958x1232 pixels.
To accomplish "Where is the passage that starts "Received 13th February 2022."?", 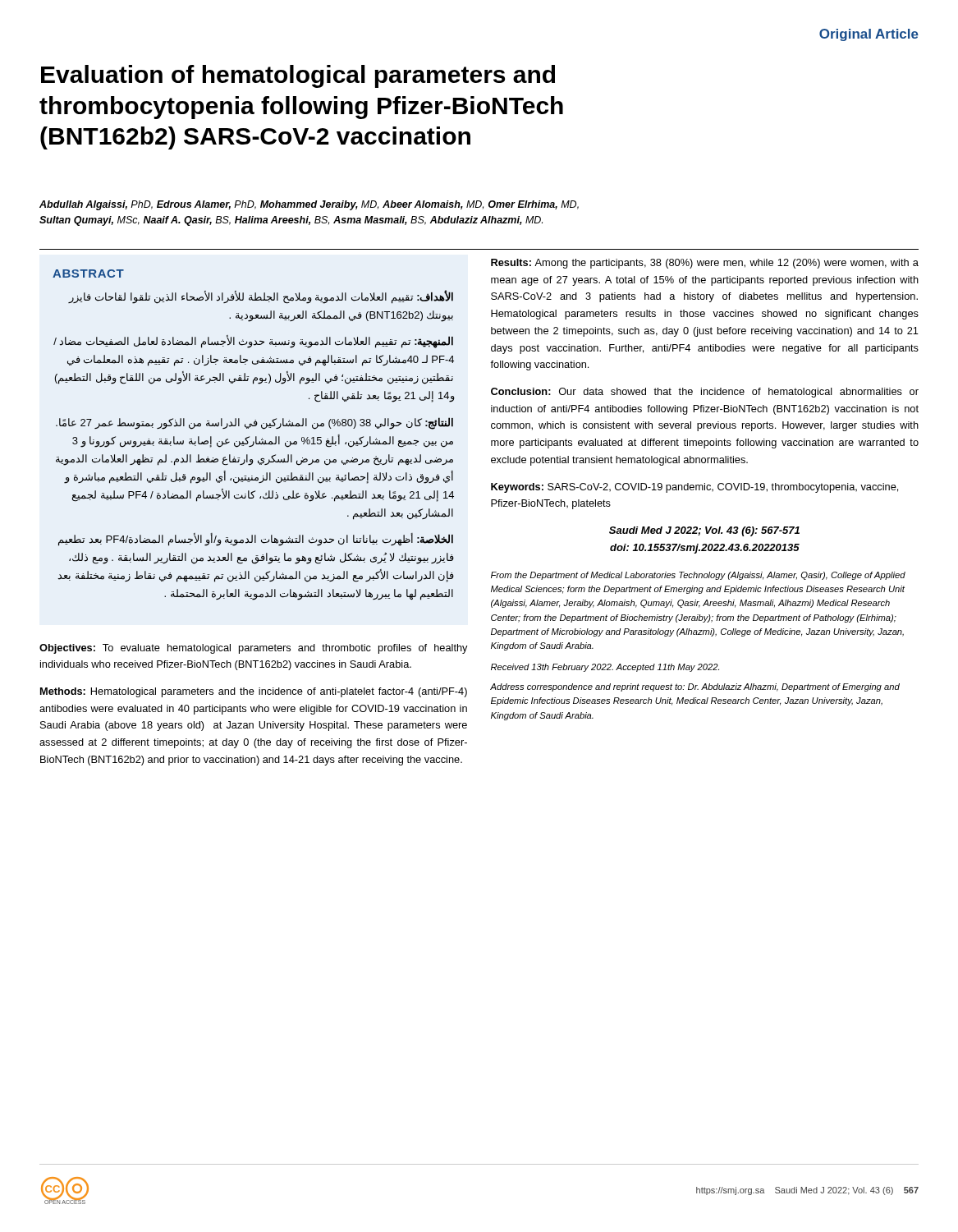I will pyautogui.click(x=605, y=667).
